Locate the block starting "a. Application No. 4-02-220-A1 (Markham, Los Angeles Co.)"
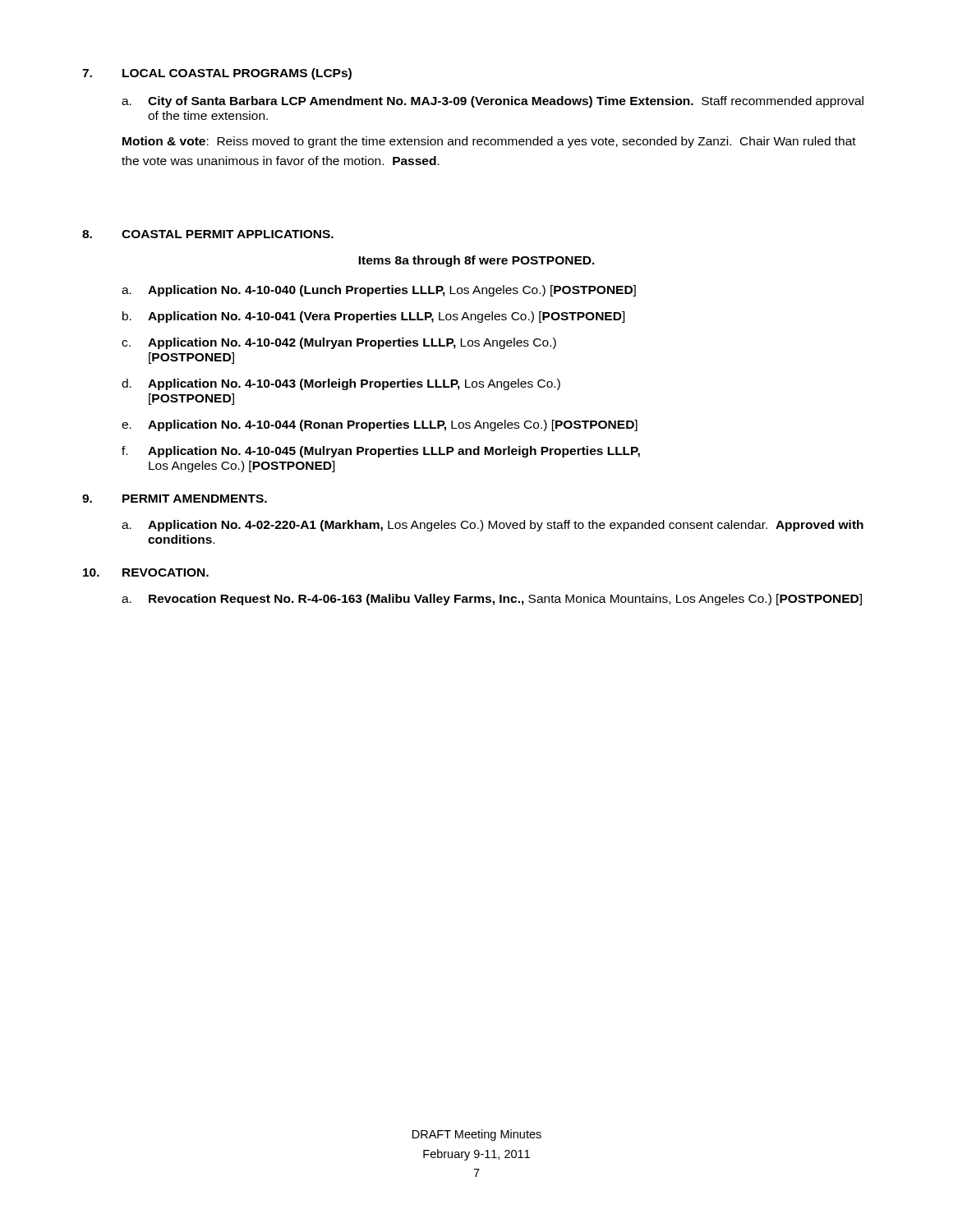 (x=496, y=532)
